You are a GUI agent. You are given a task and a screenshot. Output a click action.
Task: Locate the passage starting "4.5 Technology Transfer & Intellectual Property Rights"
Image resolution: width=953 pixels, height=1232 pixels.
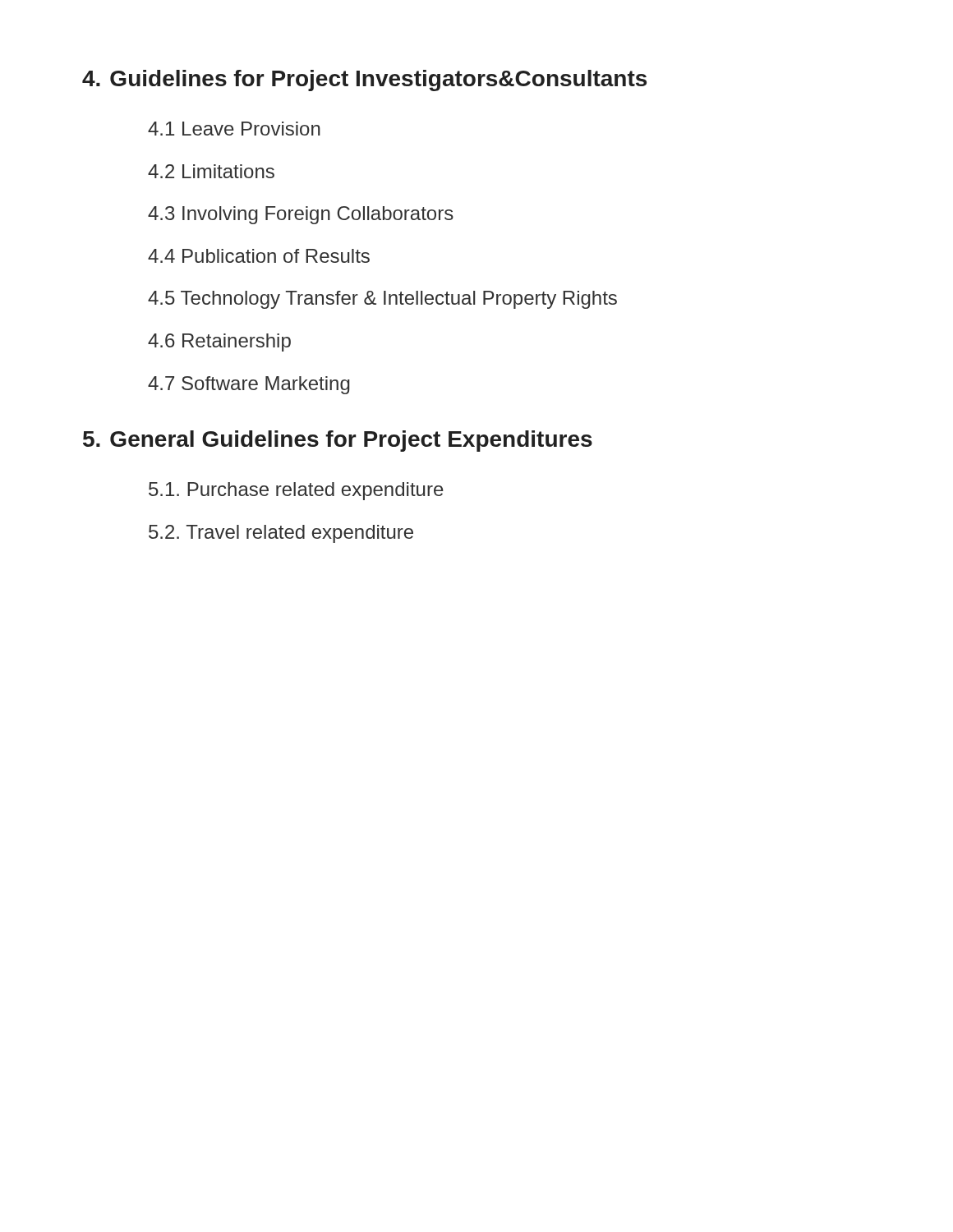(383, 298)
